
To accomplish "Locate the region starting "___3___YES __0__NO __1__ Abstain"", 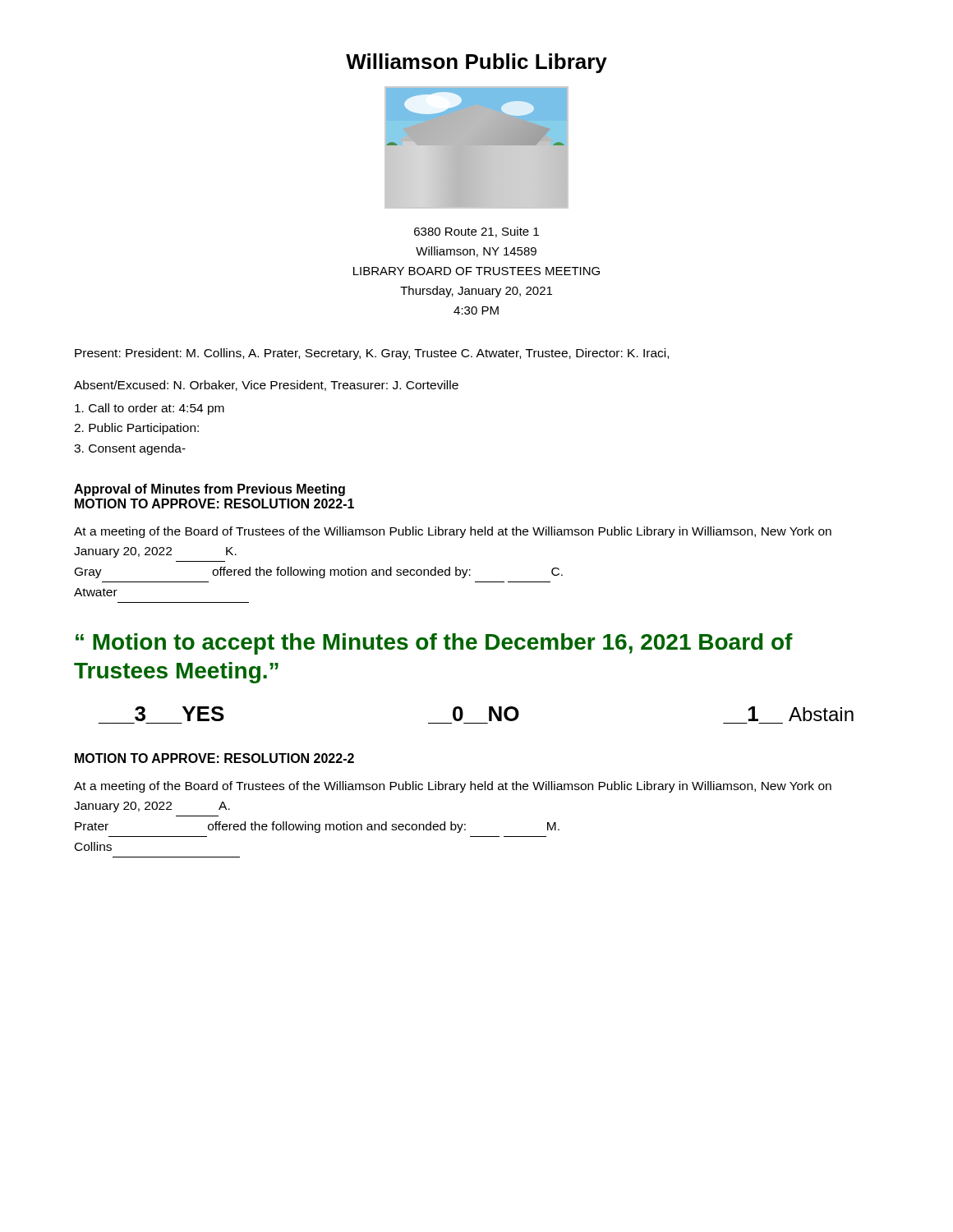I will (x=476, y=714).
